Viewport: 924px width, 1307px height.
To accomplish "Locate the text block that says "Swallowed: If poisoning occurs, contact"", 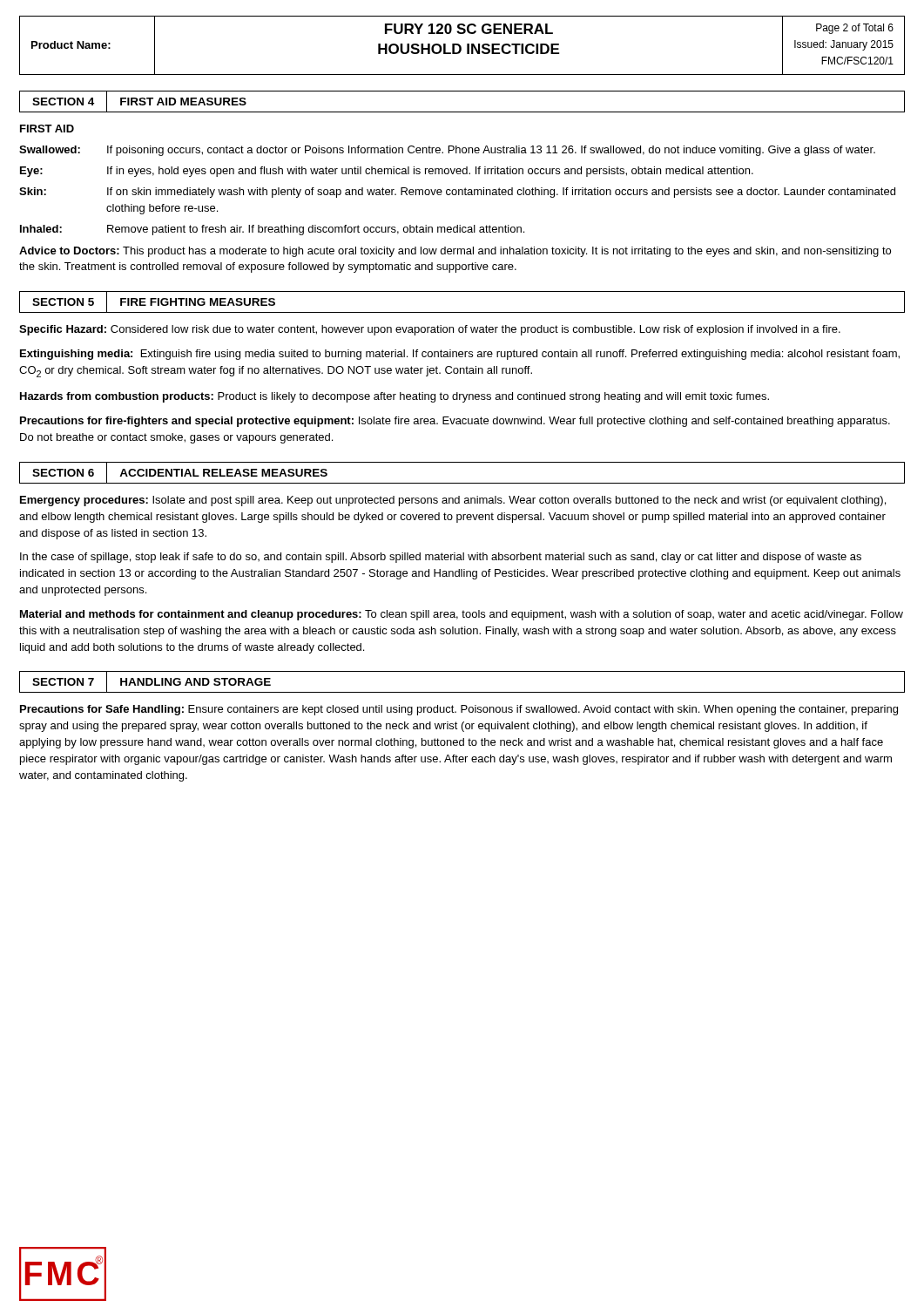I will (462, 151).
